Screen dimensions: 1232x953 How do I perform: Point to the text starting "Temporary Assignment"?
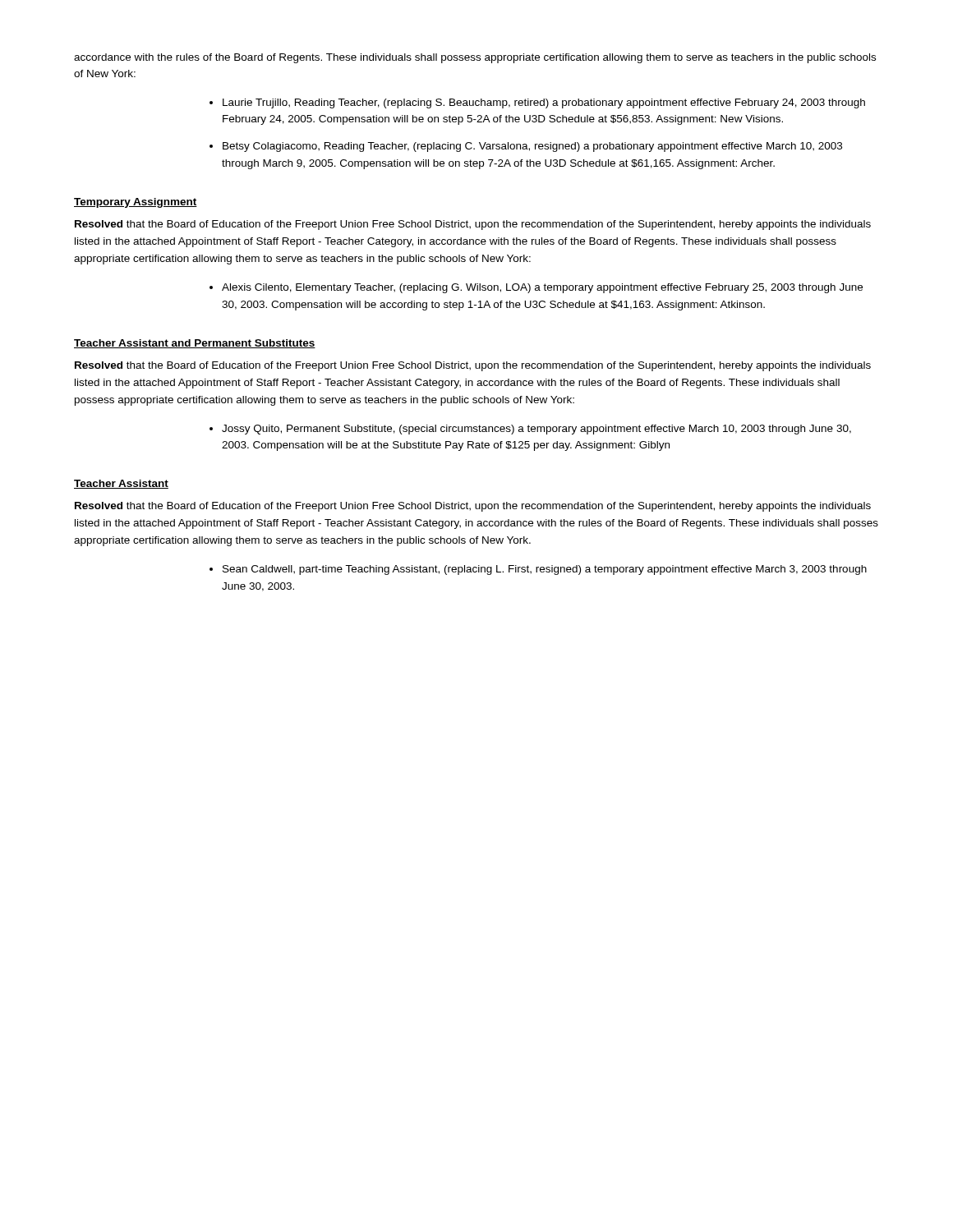[x=135, y=202]
